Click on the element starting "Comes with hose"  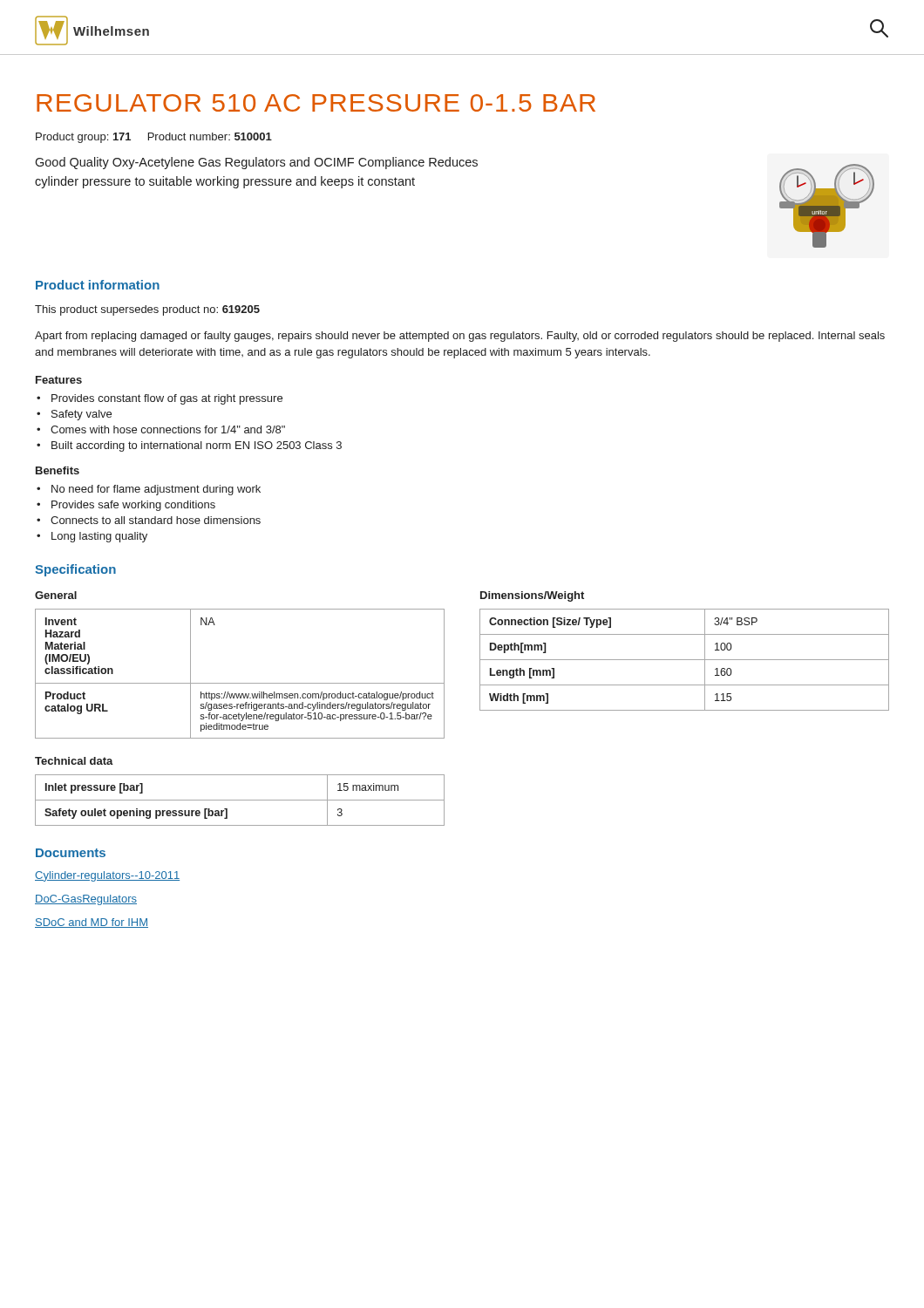168,429
